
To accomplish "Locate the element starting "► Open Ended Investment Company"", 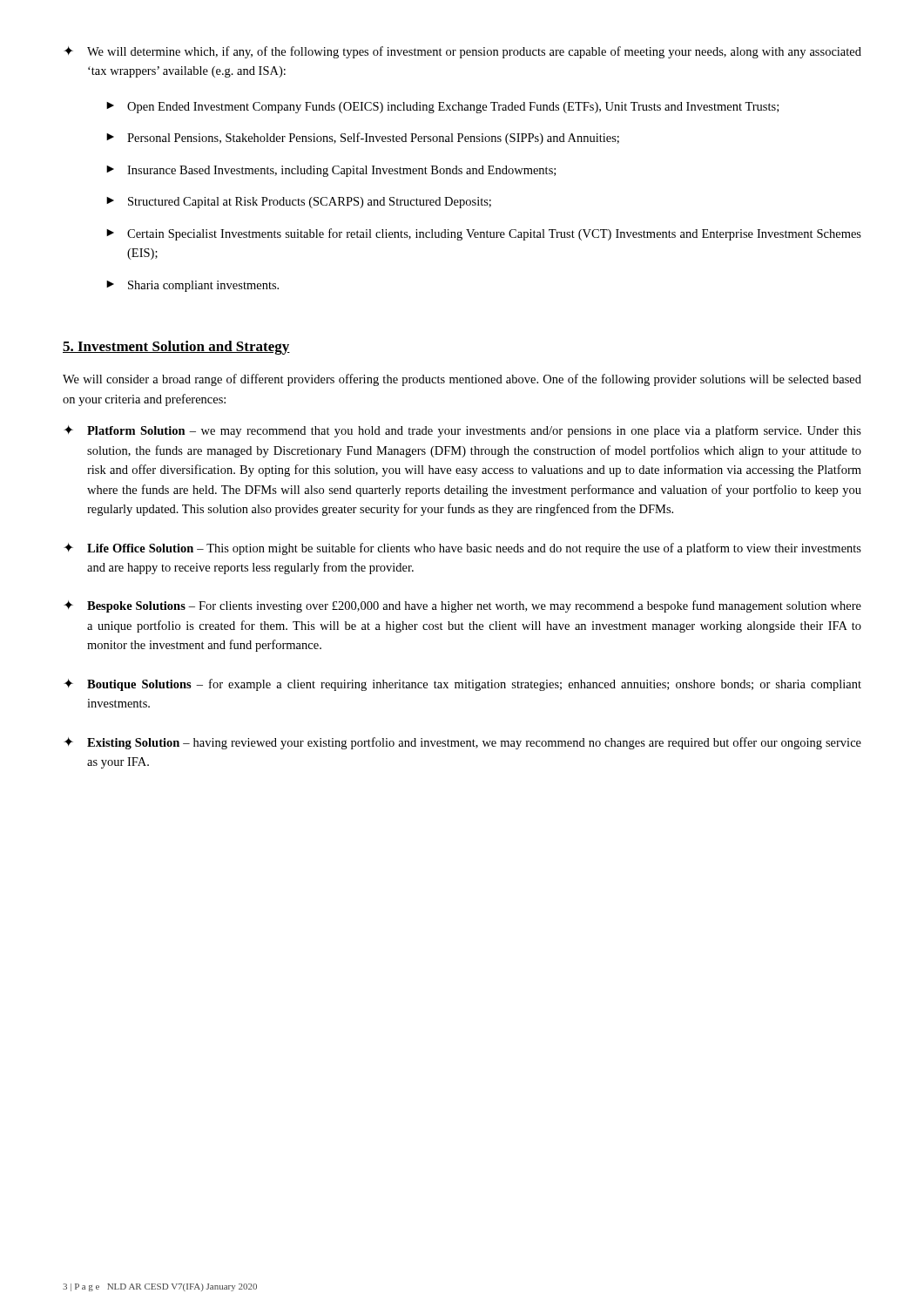I will 483,106.
